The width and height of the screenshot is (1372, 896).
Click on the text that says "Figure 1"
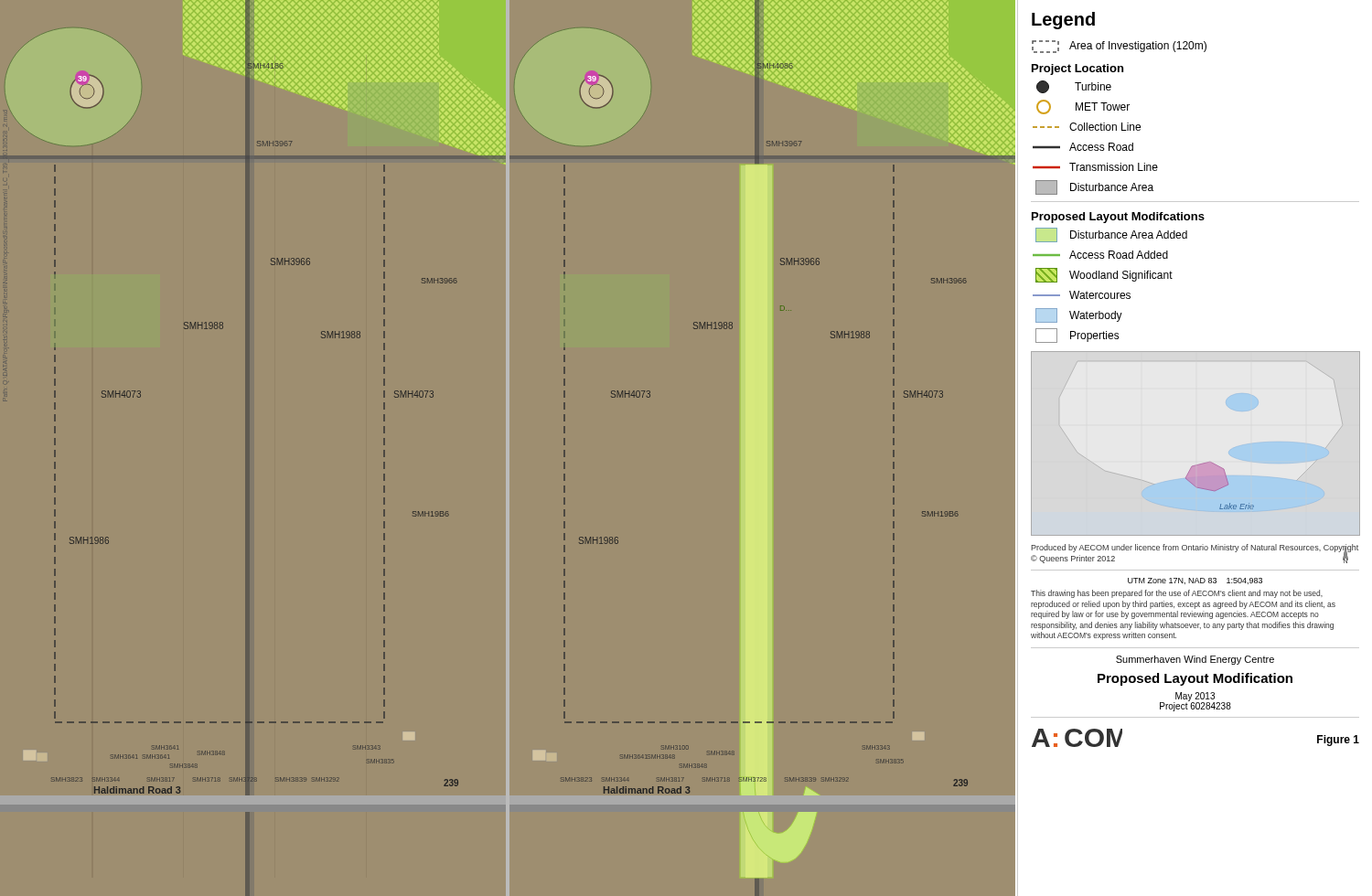click(1338, 739)
